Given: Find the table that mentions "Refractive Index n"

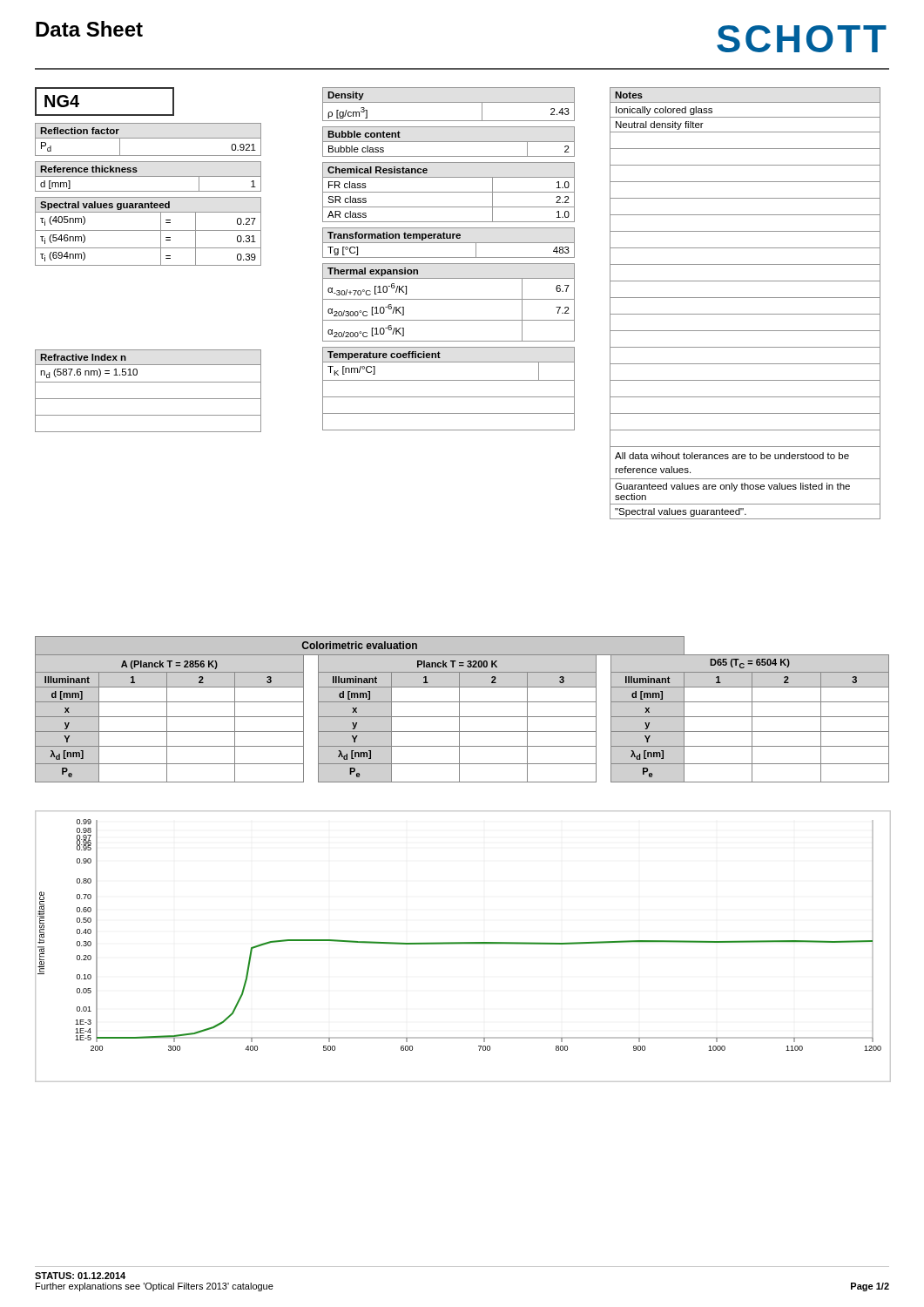Looking at the screenshot, I should [x=170, y=391].
